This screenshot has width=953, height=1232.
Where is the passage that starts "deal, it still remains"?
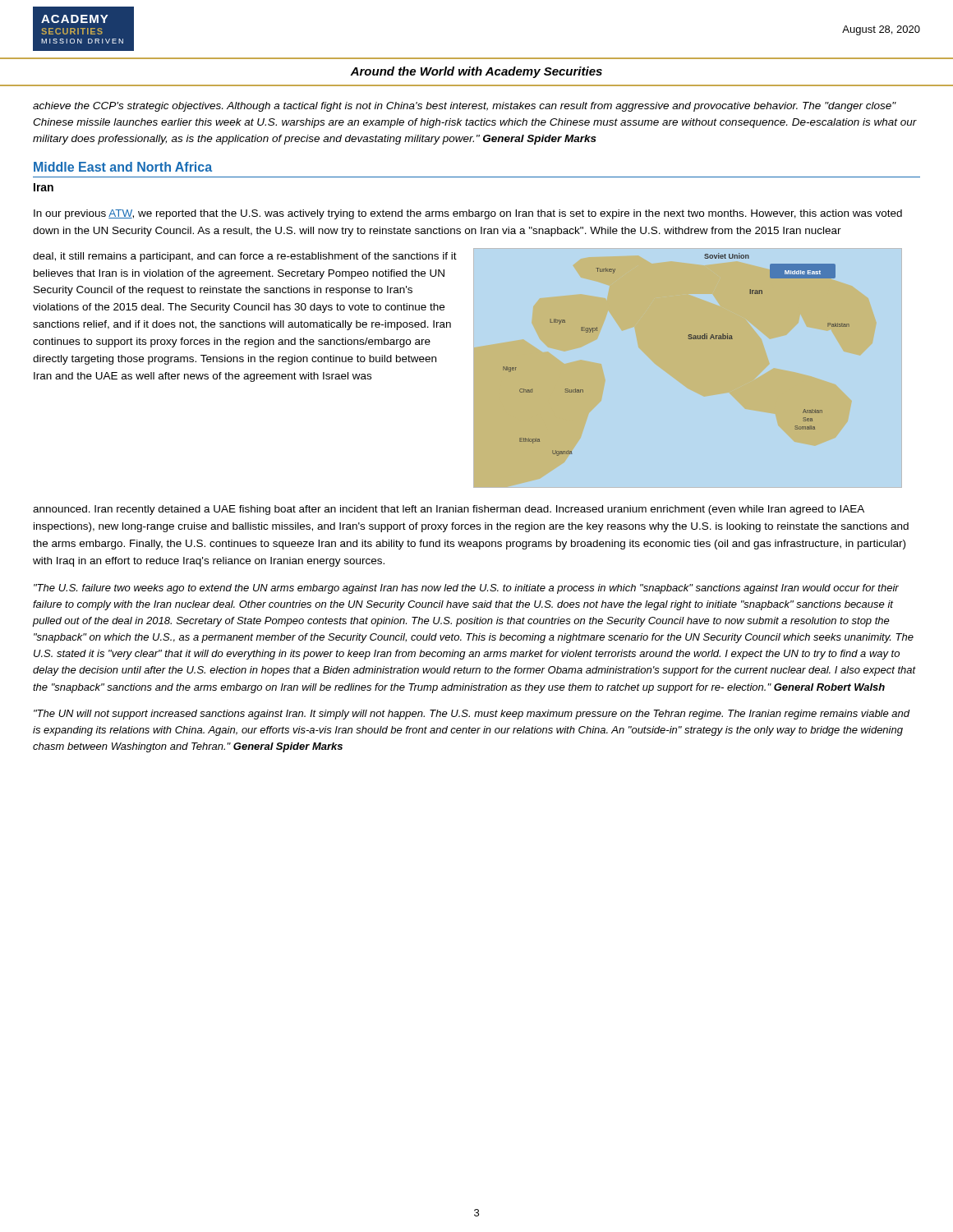pos(246,316)
